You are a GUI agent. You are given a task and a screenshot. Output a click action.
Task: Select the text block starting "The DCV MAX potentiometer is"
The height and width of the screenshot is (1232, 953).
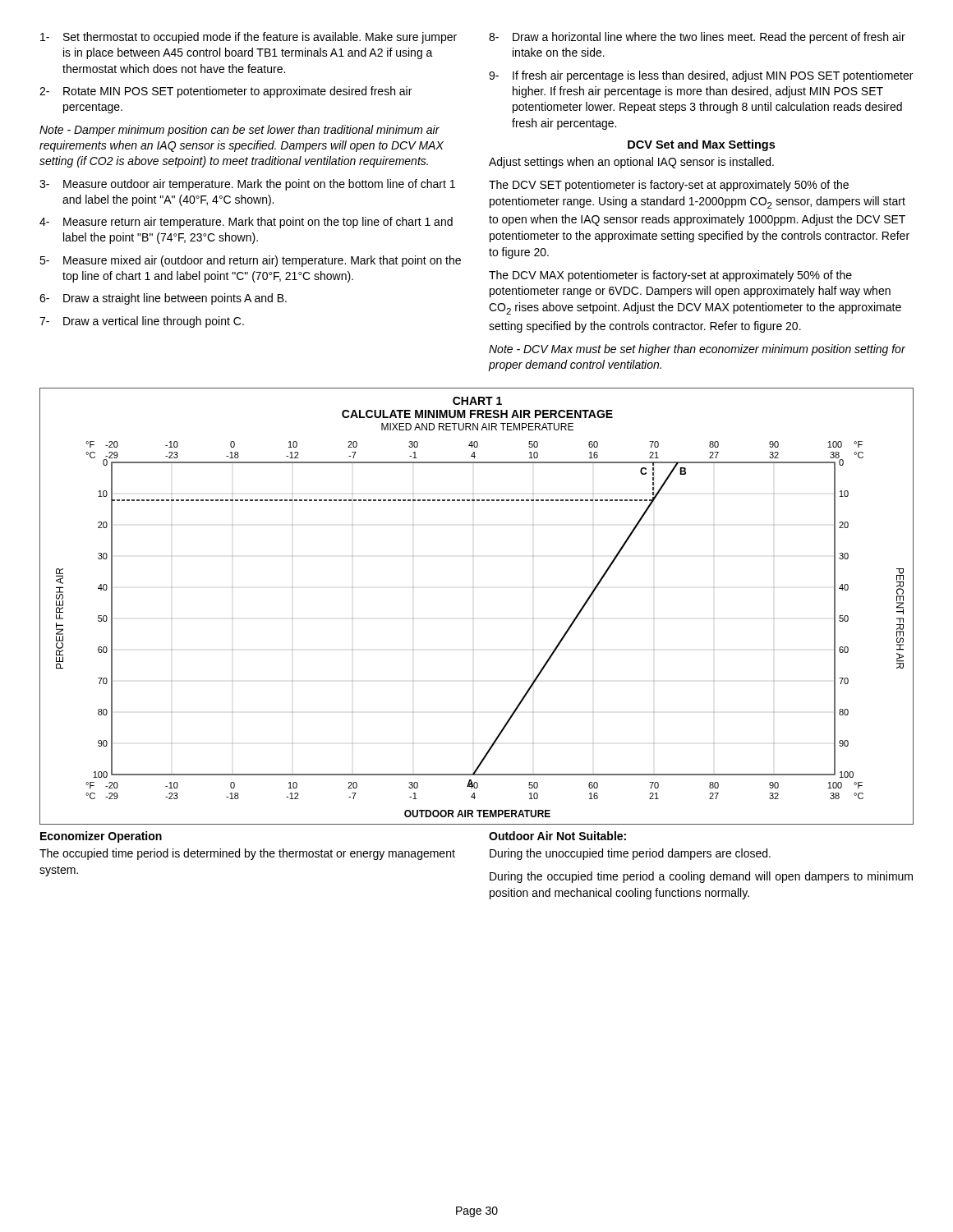pyautogui.click(x=695, y=300)
